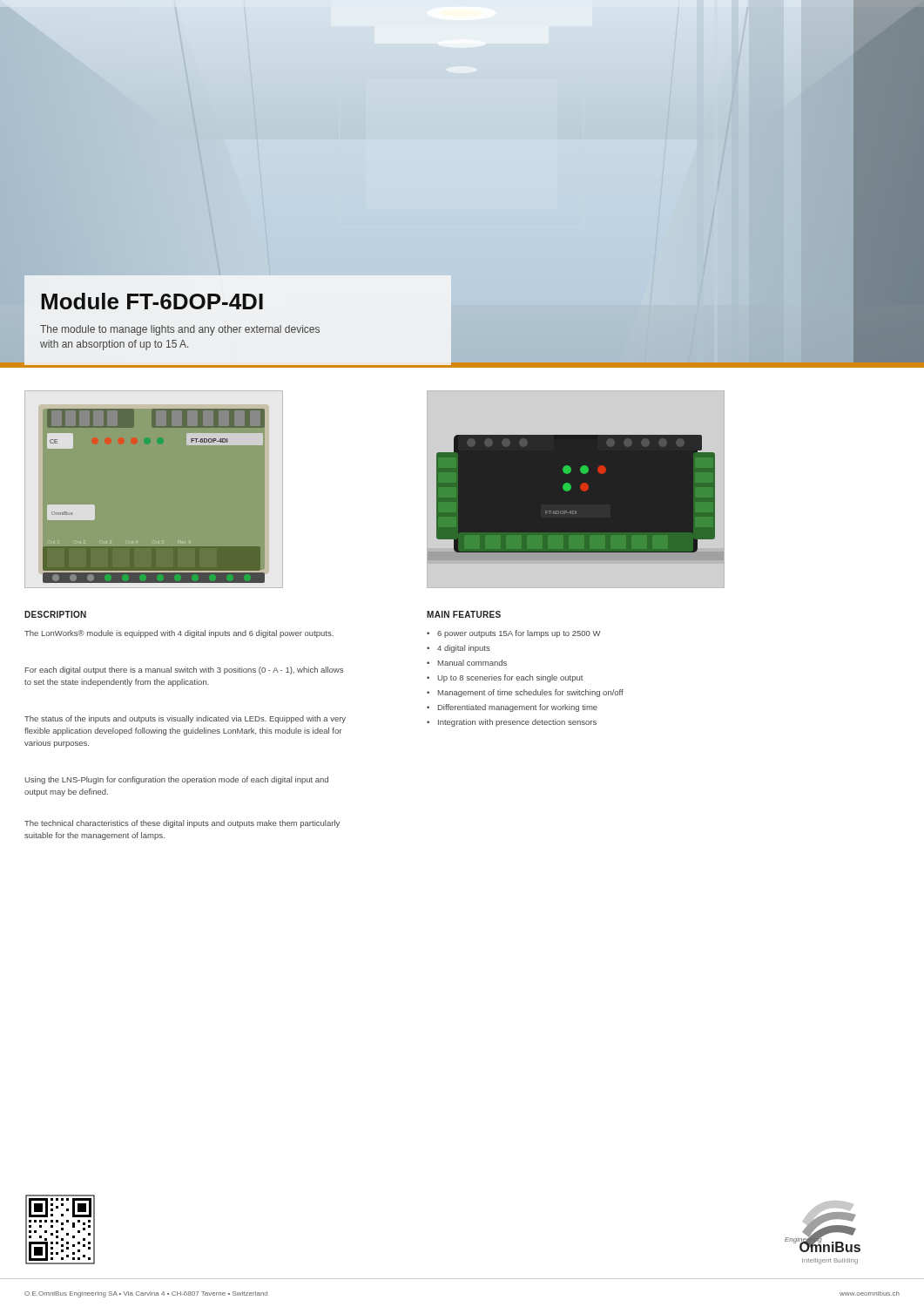The image size is (924, 1307).
Task: Point to the block beginning "The technical characteristics of these digital inputs and"
Action: [x=182, y=829]
